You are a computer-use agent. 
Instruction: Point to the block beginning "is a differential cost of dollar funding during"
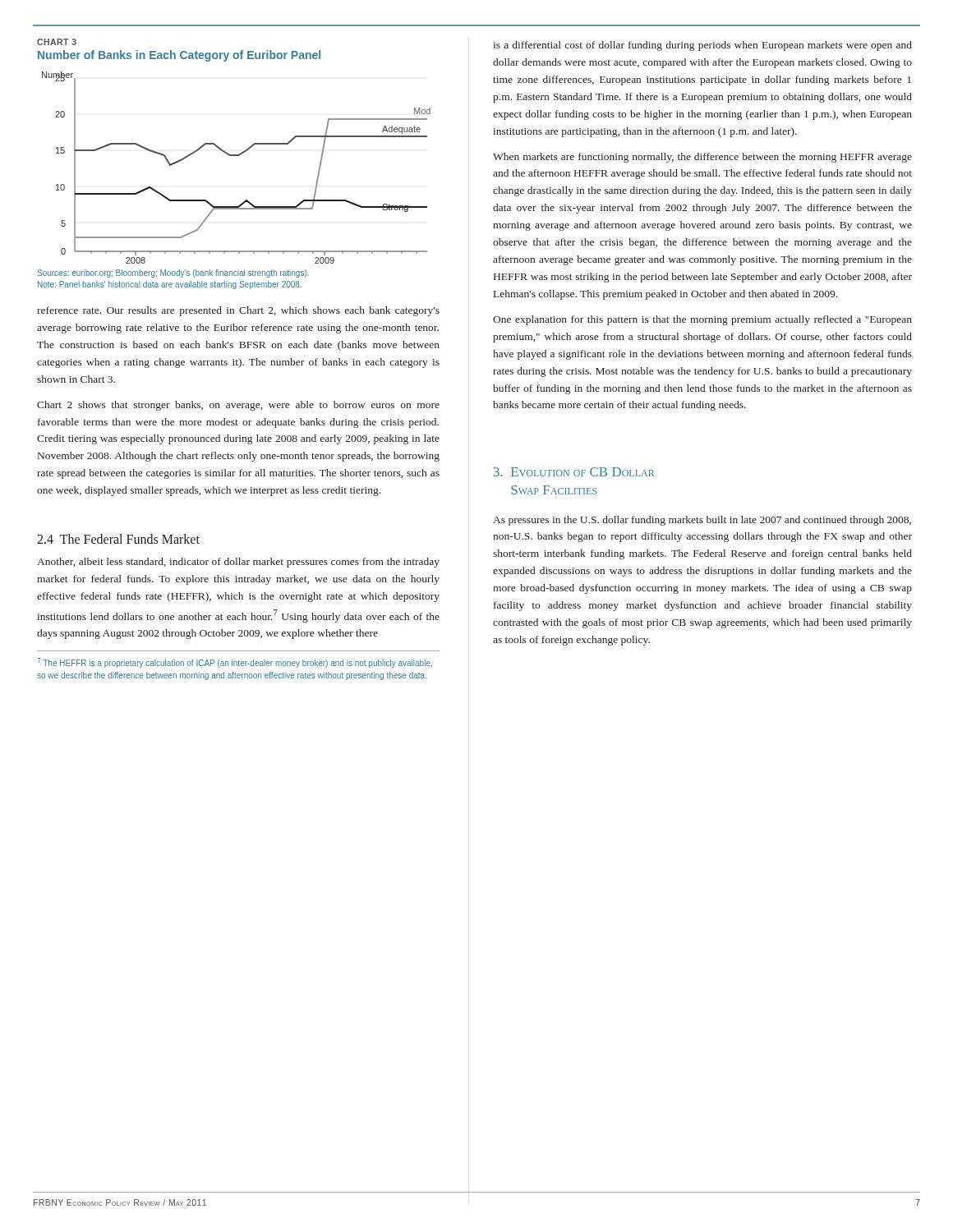(x=702, y=88)
